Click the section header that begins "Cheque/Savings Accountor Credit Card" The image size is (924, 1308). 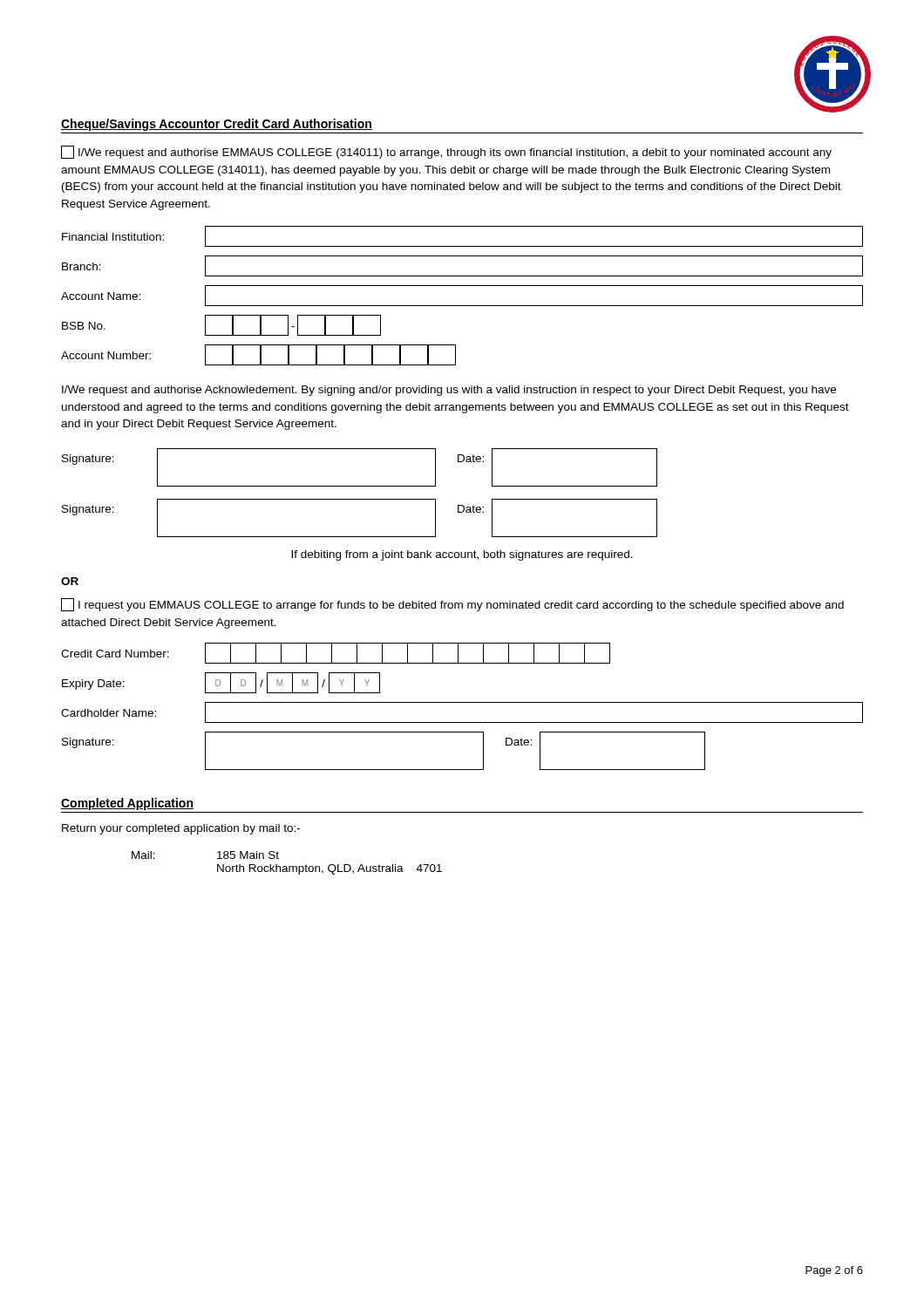216,124
